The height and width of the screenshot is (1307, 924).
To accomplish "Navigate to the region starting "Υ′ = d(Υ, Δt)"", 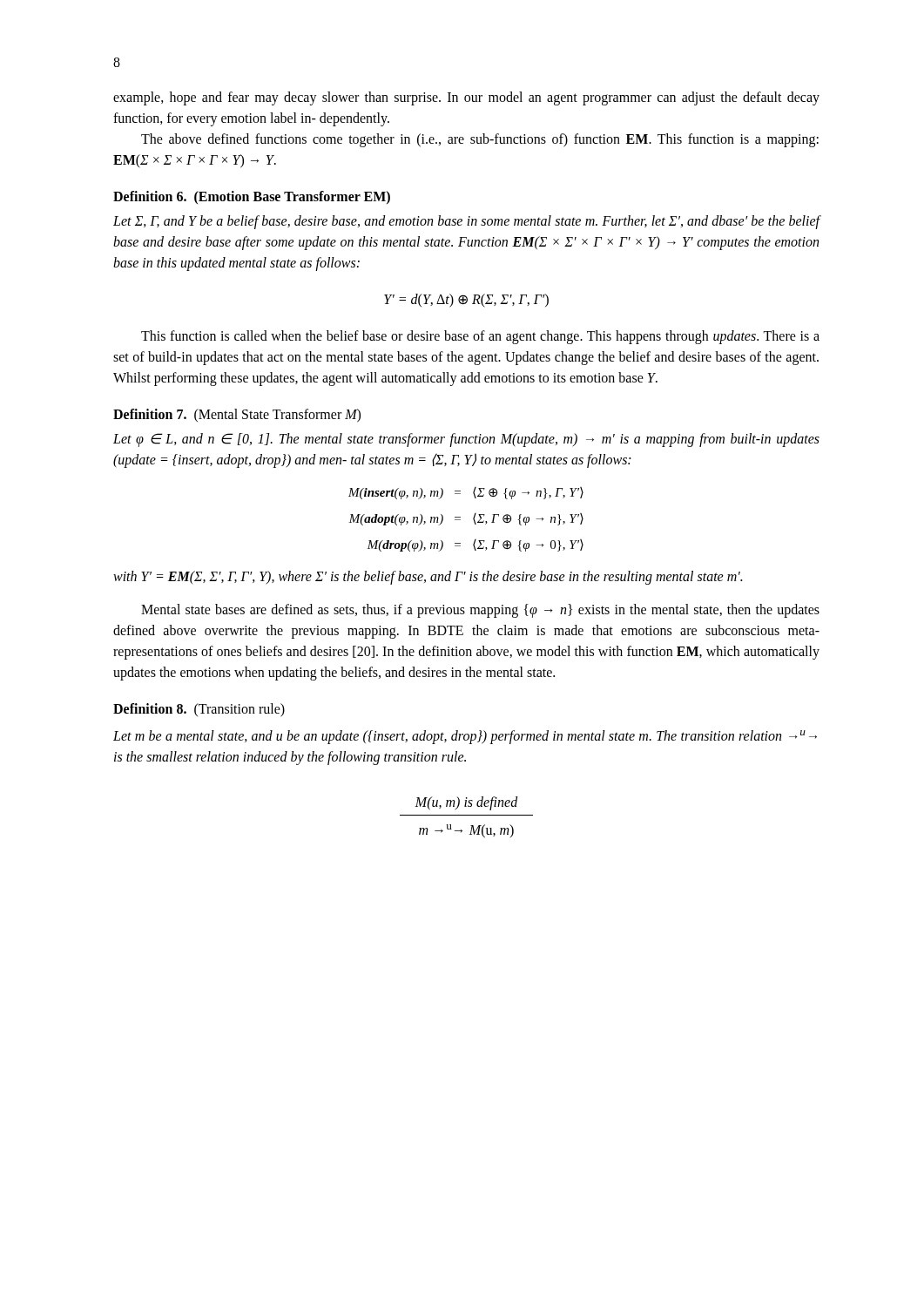I will pyautogui.click(x=466, y=299).
